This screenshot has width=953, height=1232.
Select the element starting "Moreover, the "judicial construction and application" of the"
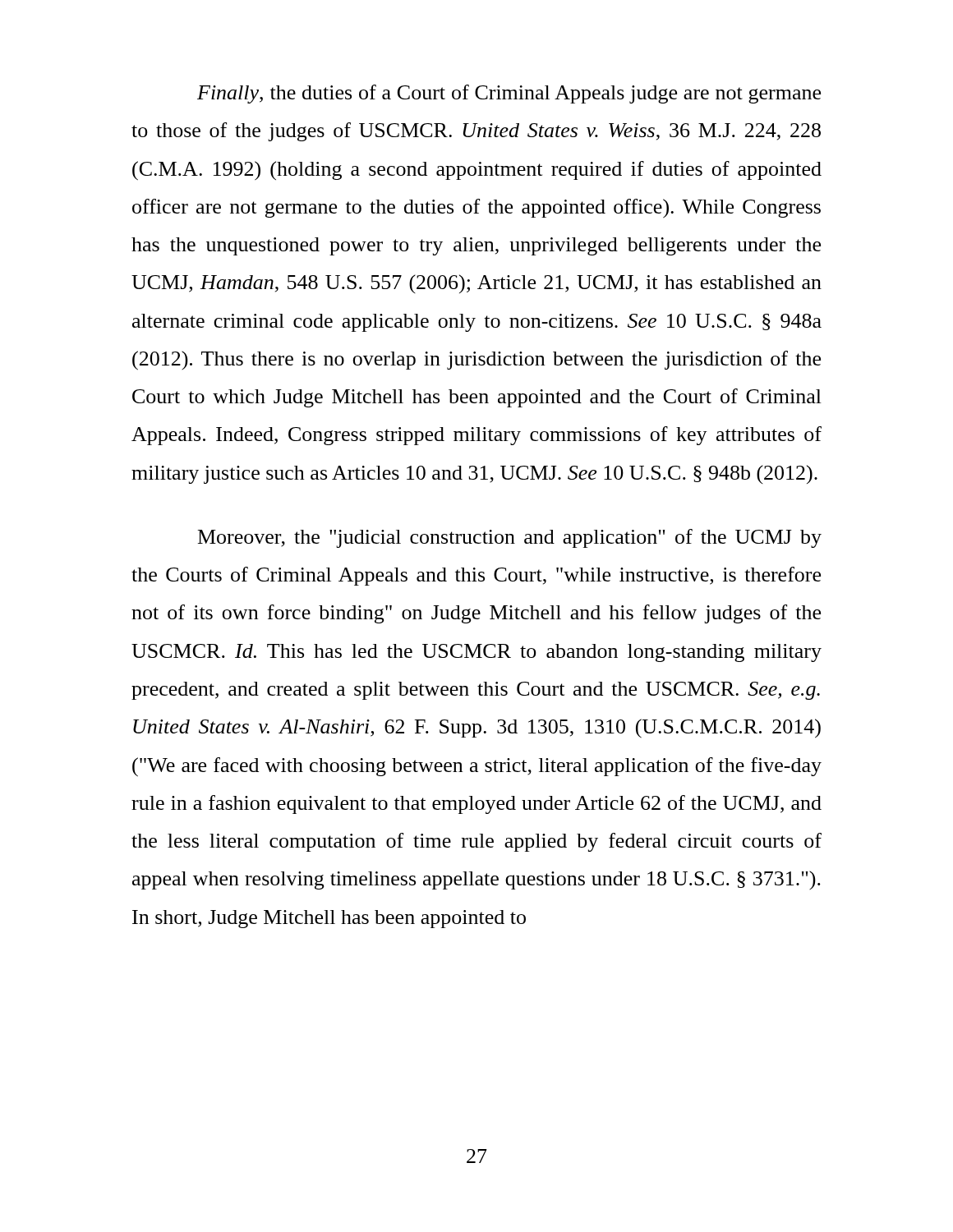pyautogui.click(x=476, y=727)
